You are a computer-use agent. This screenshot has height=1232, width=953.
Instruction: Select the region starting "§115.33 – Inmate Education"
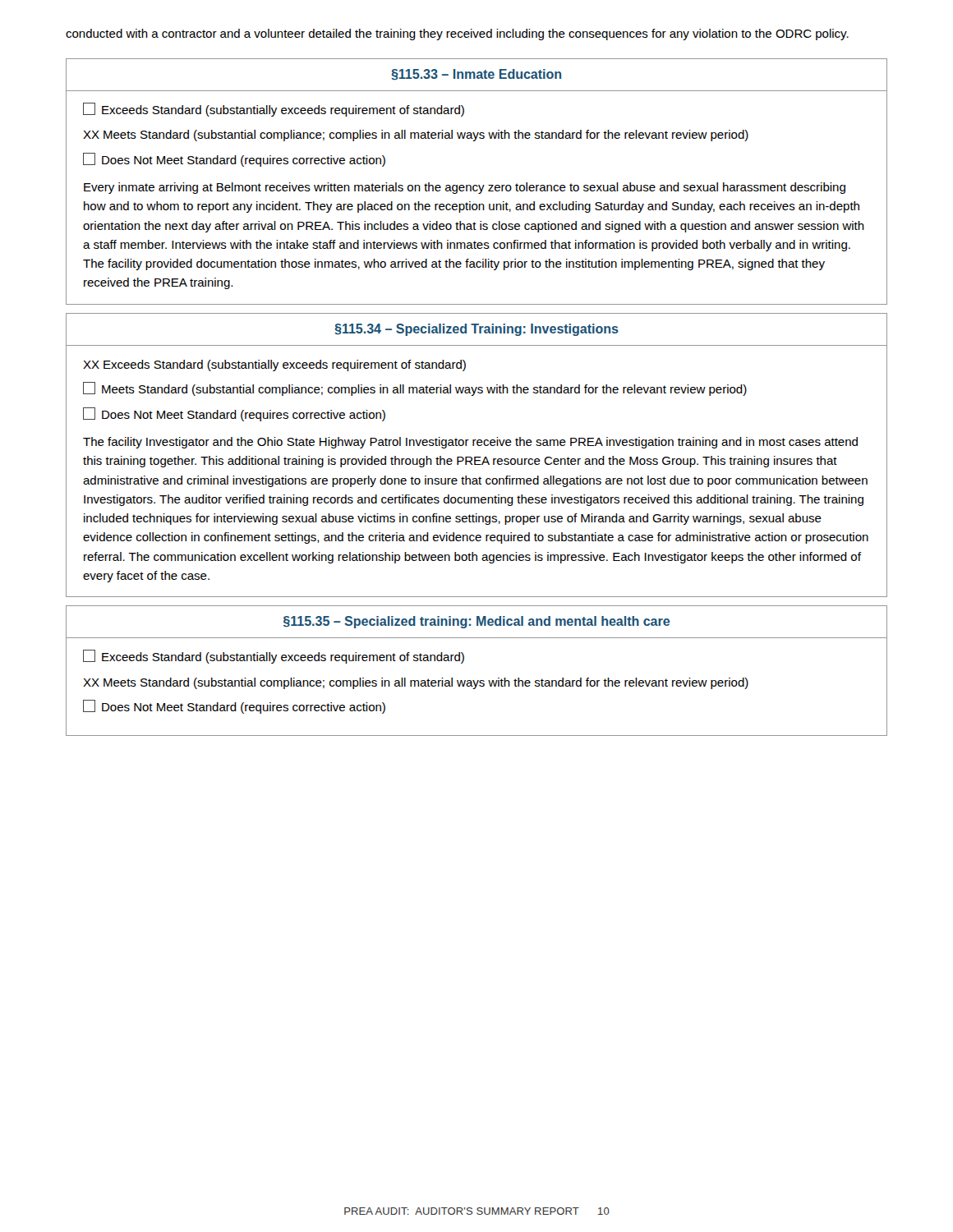476,74
